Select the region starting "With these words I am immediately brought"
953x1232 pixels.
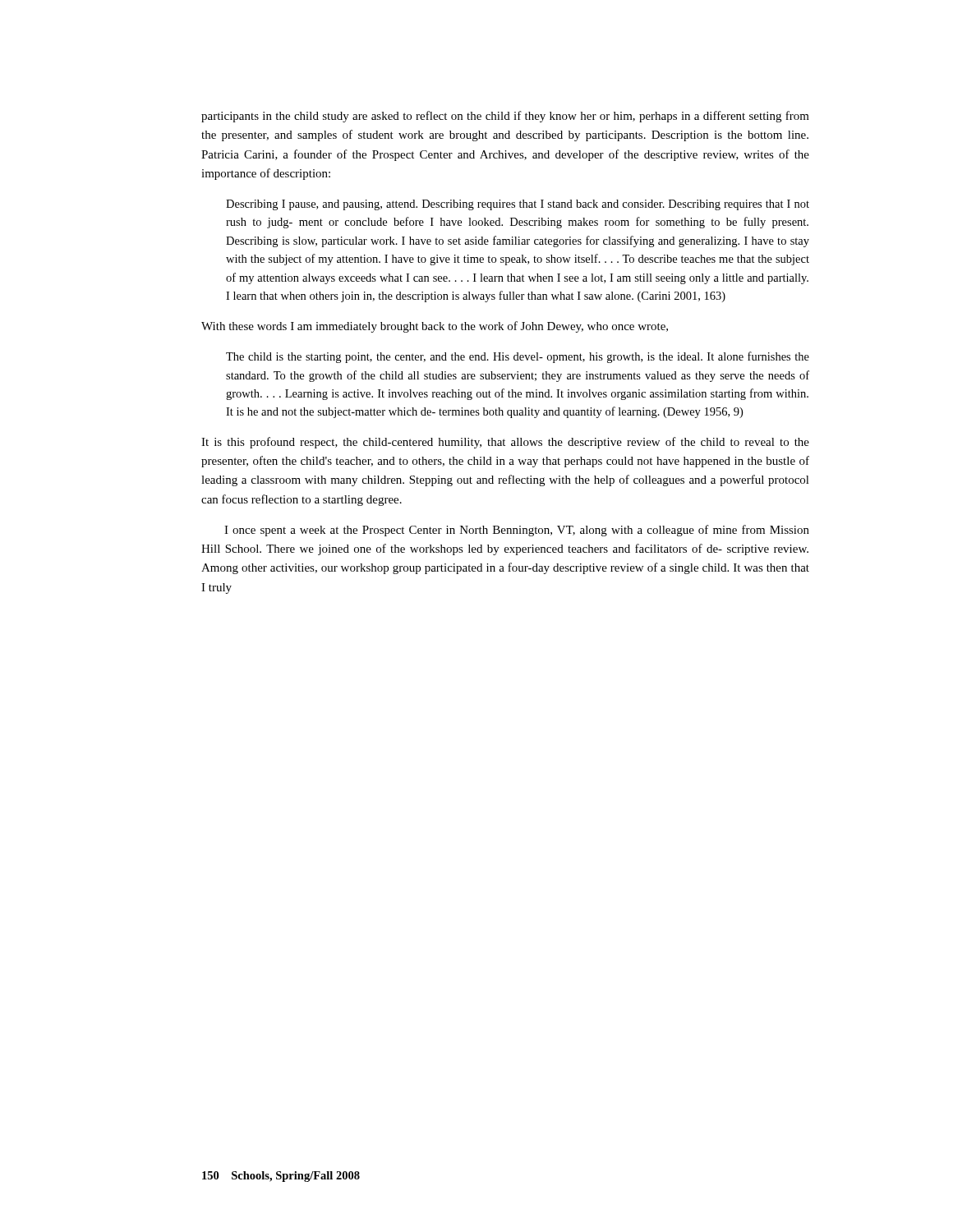coord(435,326)
